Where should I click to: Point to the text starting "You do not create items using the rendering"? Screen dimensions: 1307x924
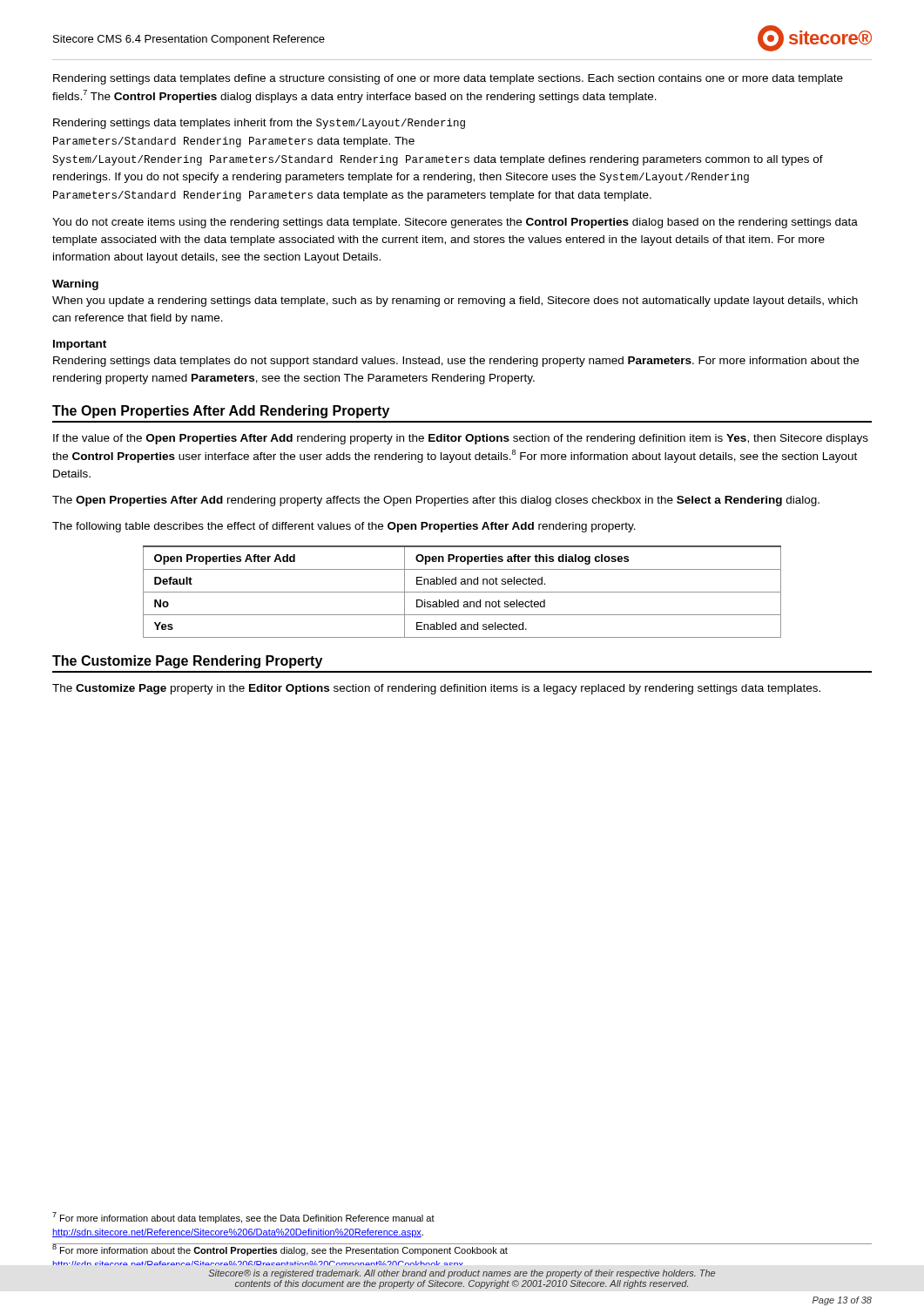[462, 240]
